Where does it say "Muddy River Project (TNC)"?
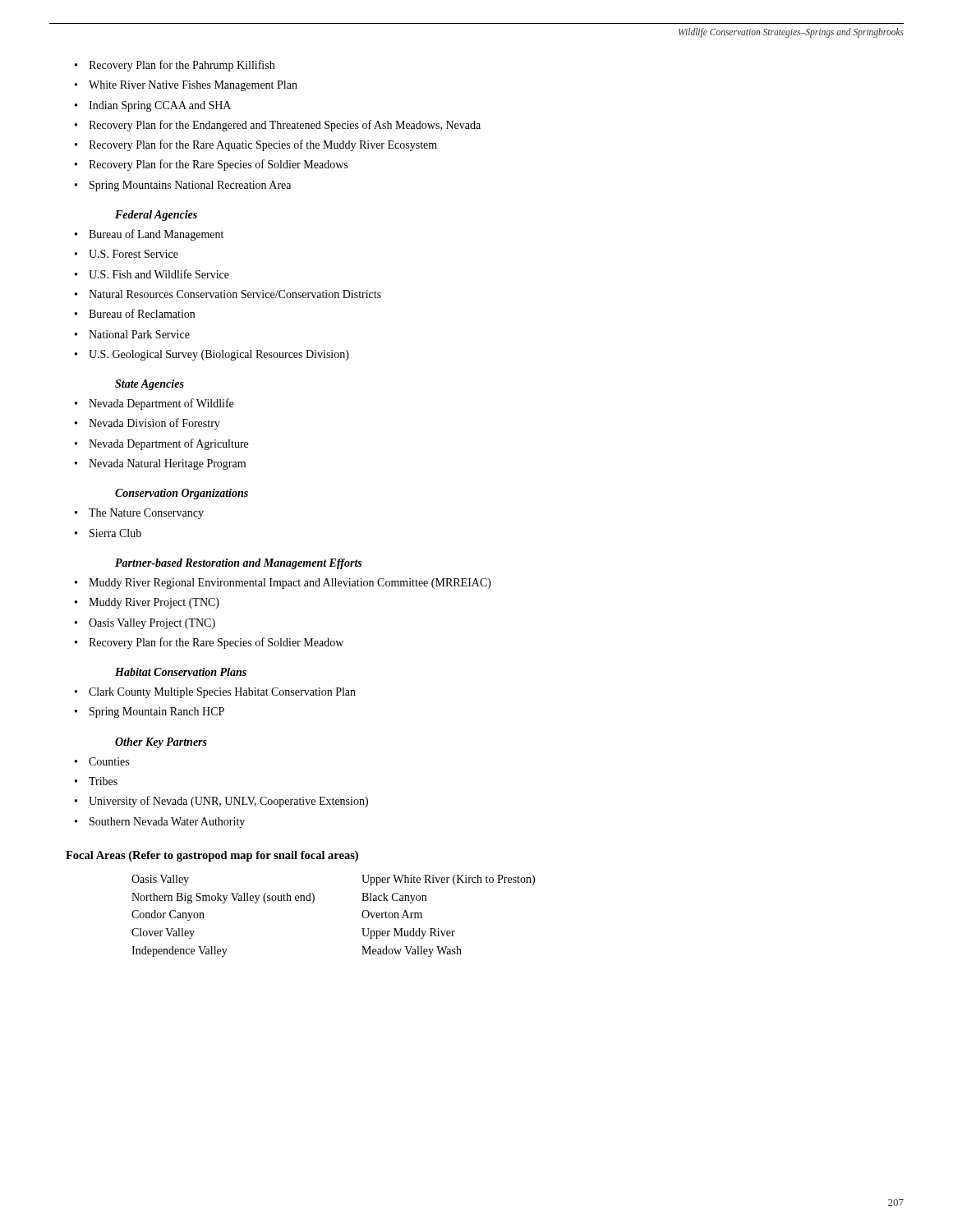The image size is (953, 1232). [147, 603]
